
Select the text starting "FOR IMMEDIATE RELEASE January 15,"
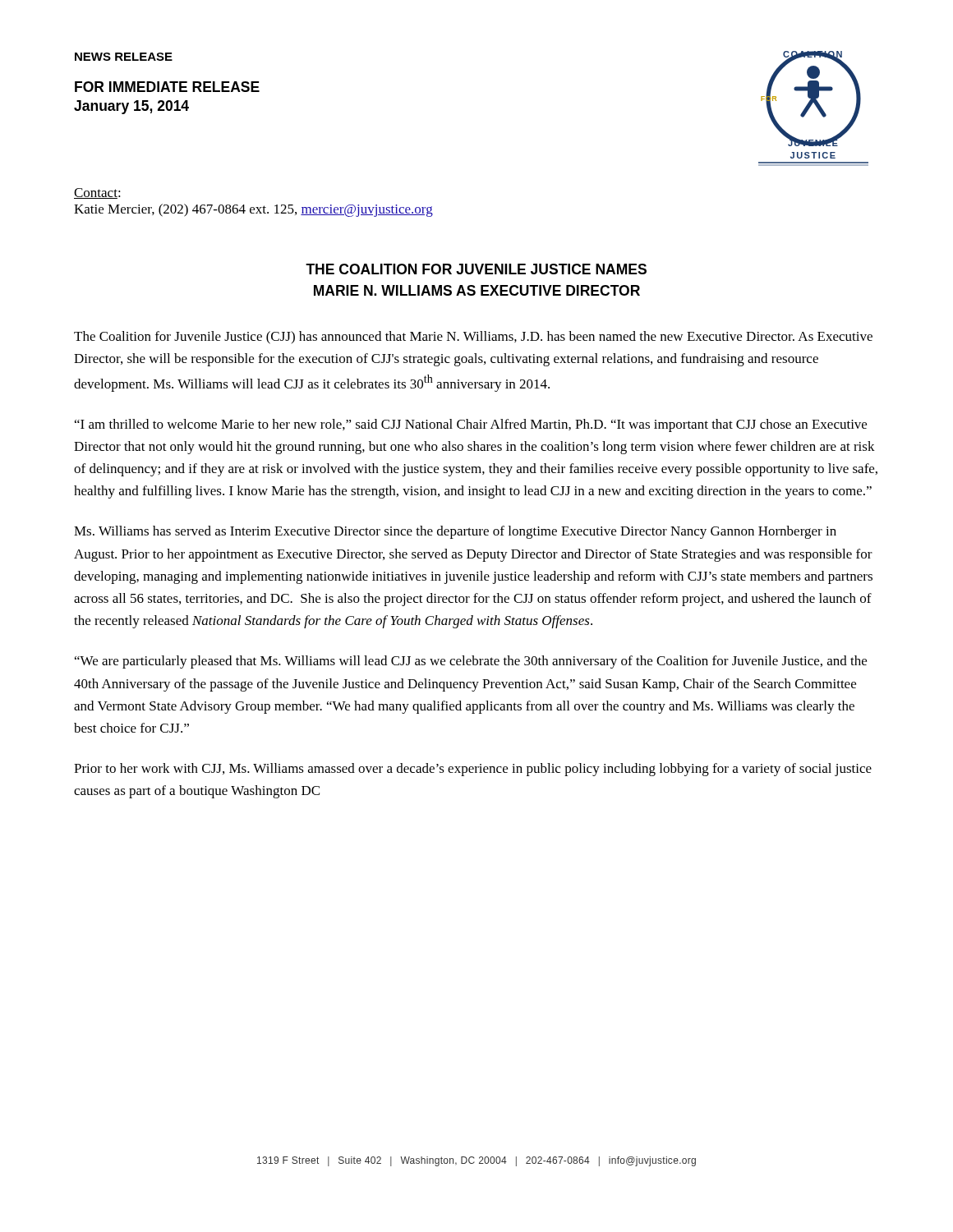pyautogui.click(x=167, y=96)
